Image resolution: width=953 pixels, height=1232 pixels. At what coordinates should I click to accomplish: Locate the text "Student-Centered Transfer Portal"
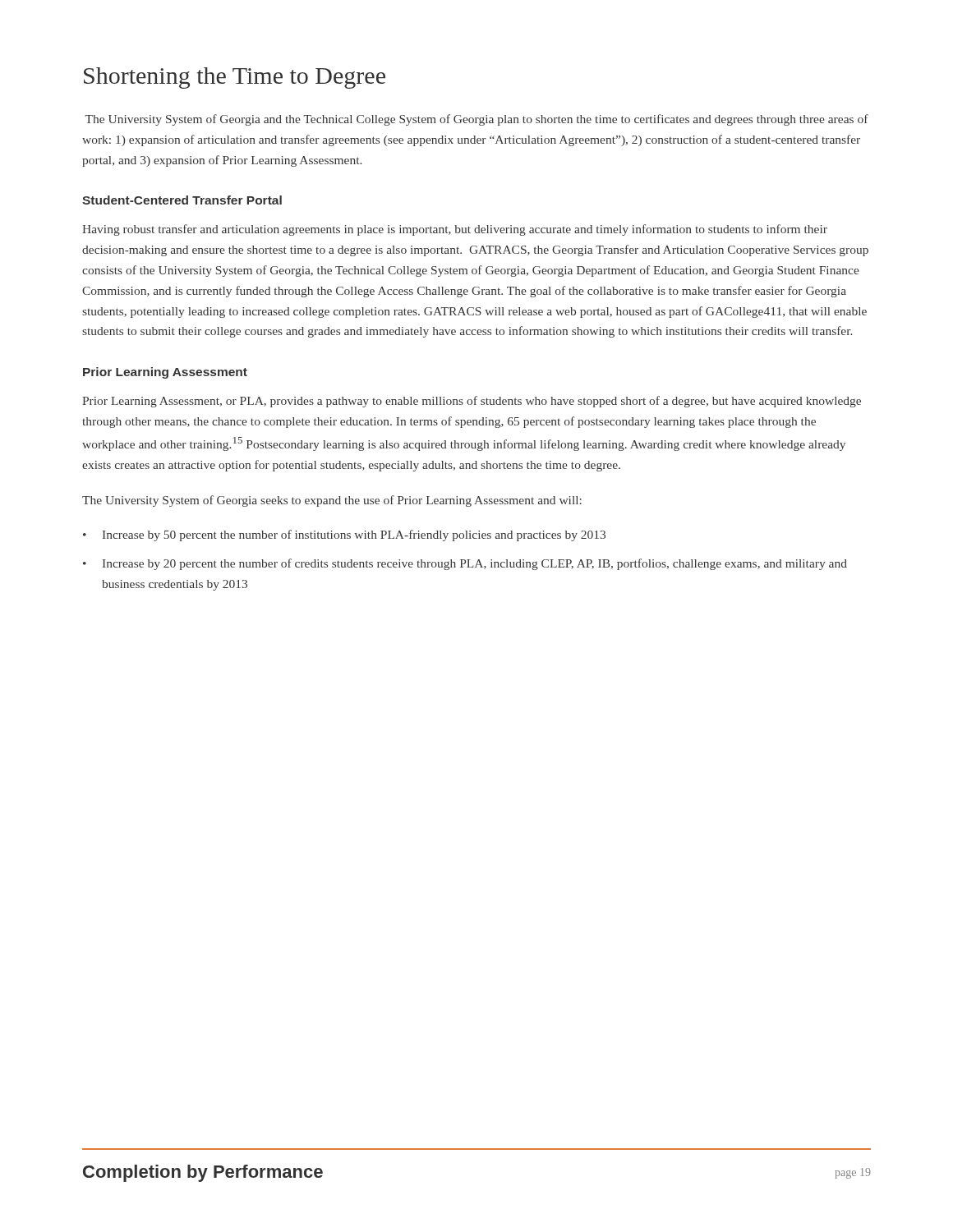182,200
